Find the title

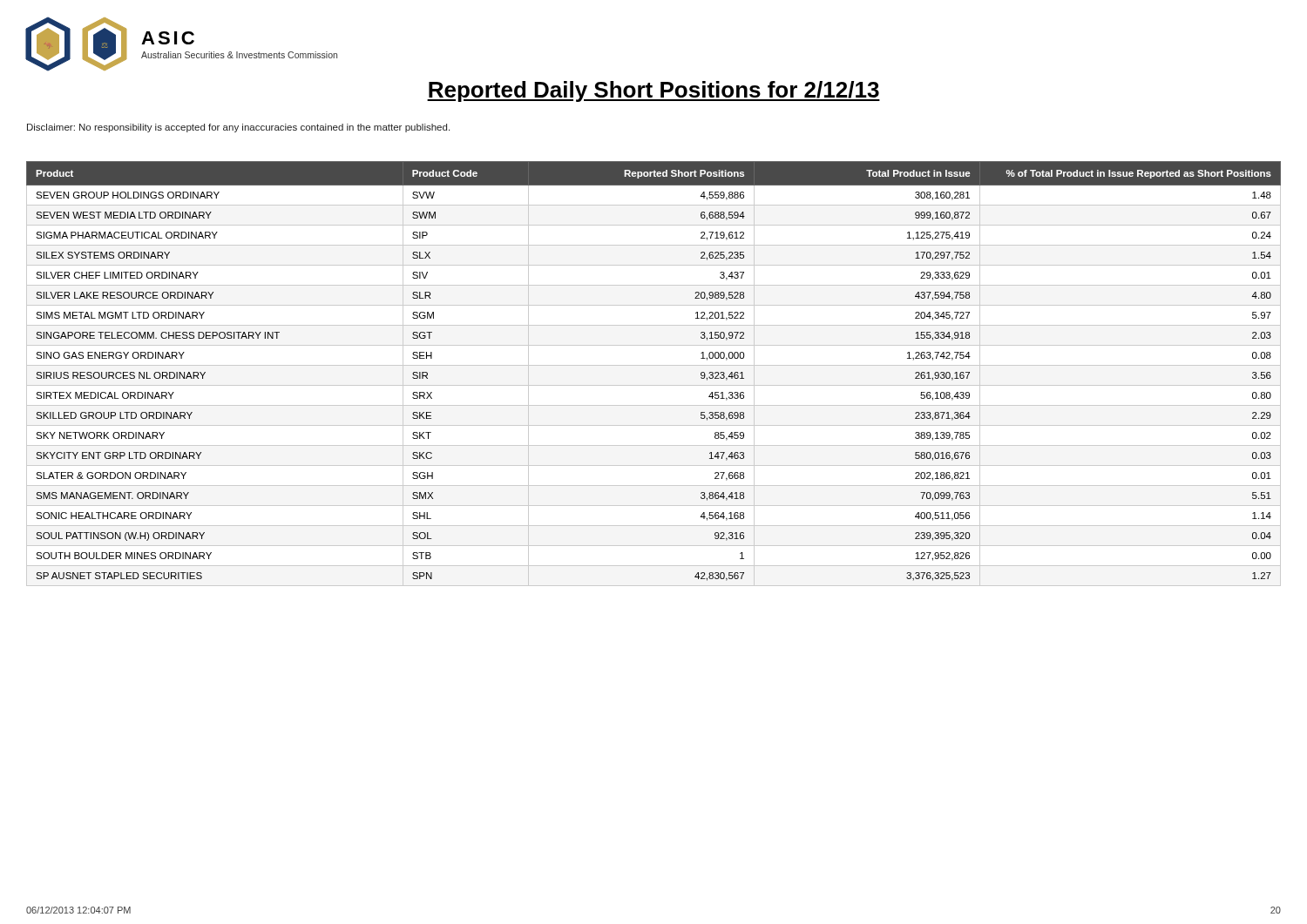[654, 90]
